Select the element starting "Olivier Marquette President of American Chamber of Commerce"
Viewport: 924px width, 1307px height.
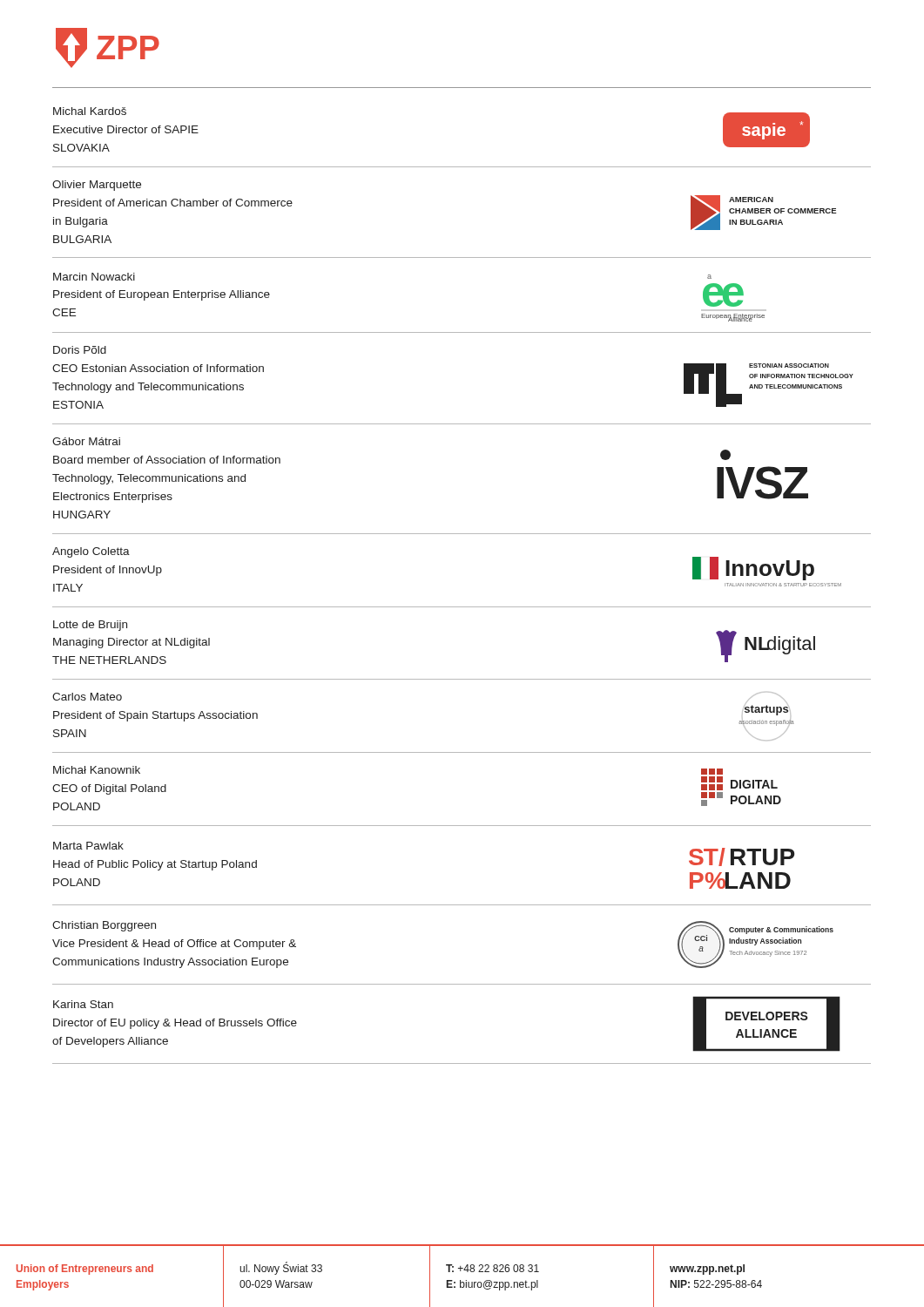[x=97, y=186]
